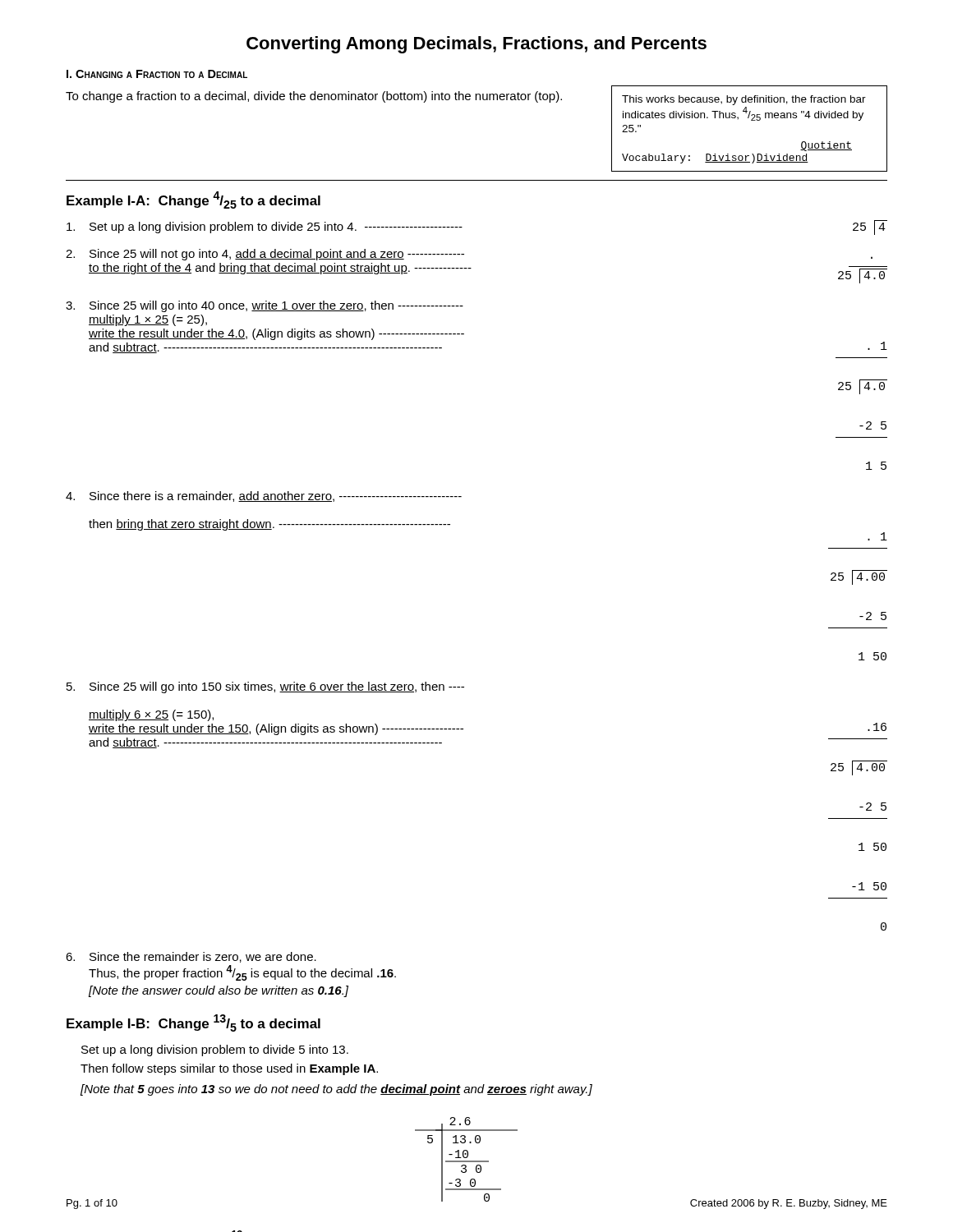The height and width of the screenshot is (1232, 953).
Task: Select the math figure
Action: tap(476, 1161)
